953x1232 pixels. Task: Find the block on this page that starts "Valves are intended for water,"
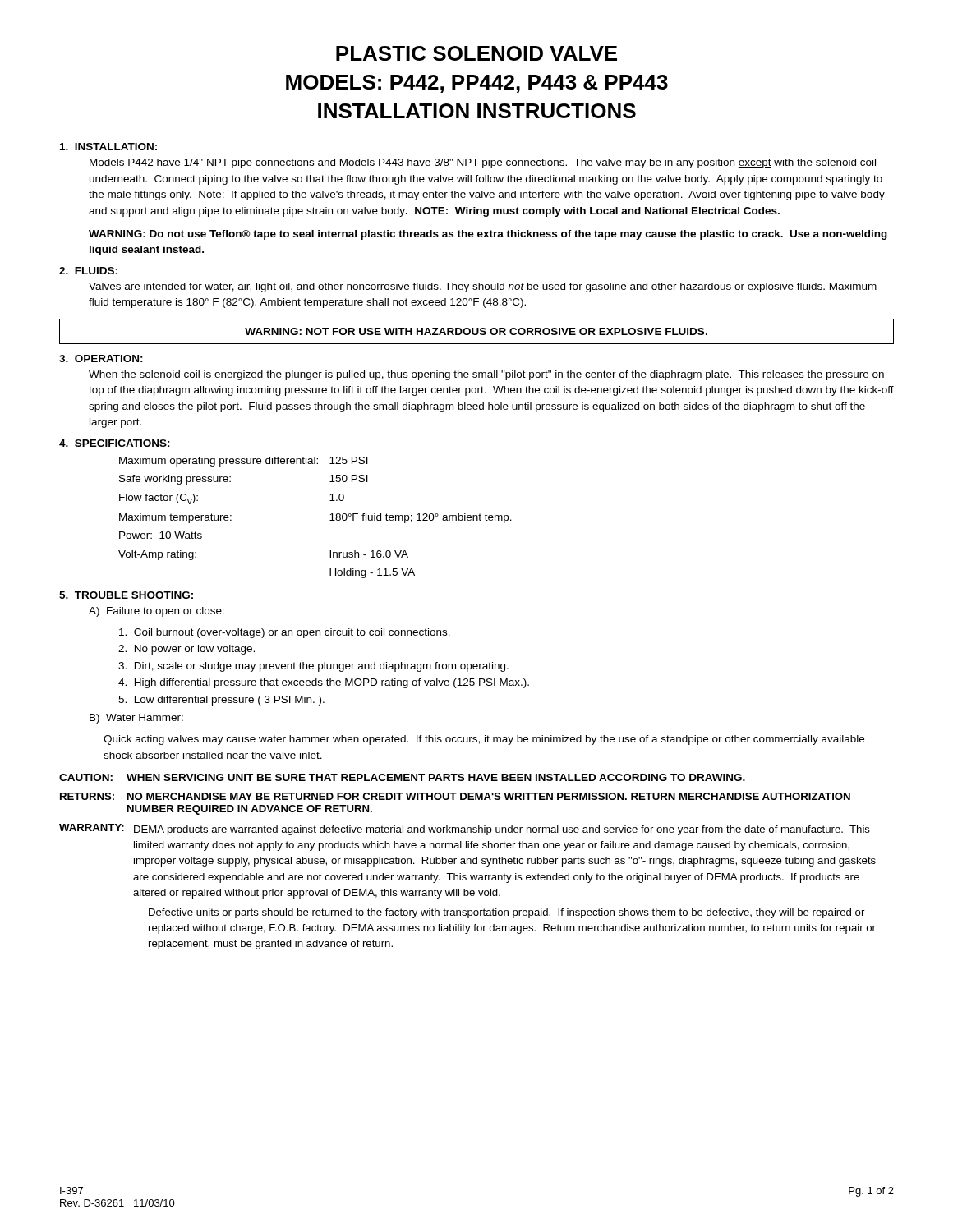491,294
